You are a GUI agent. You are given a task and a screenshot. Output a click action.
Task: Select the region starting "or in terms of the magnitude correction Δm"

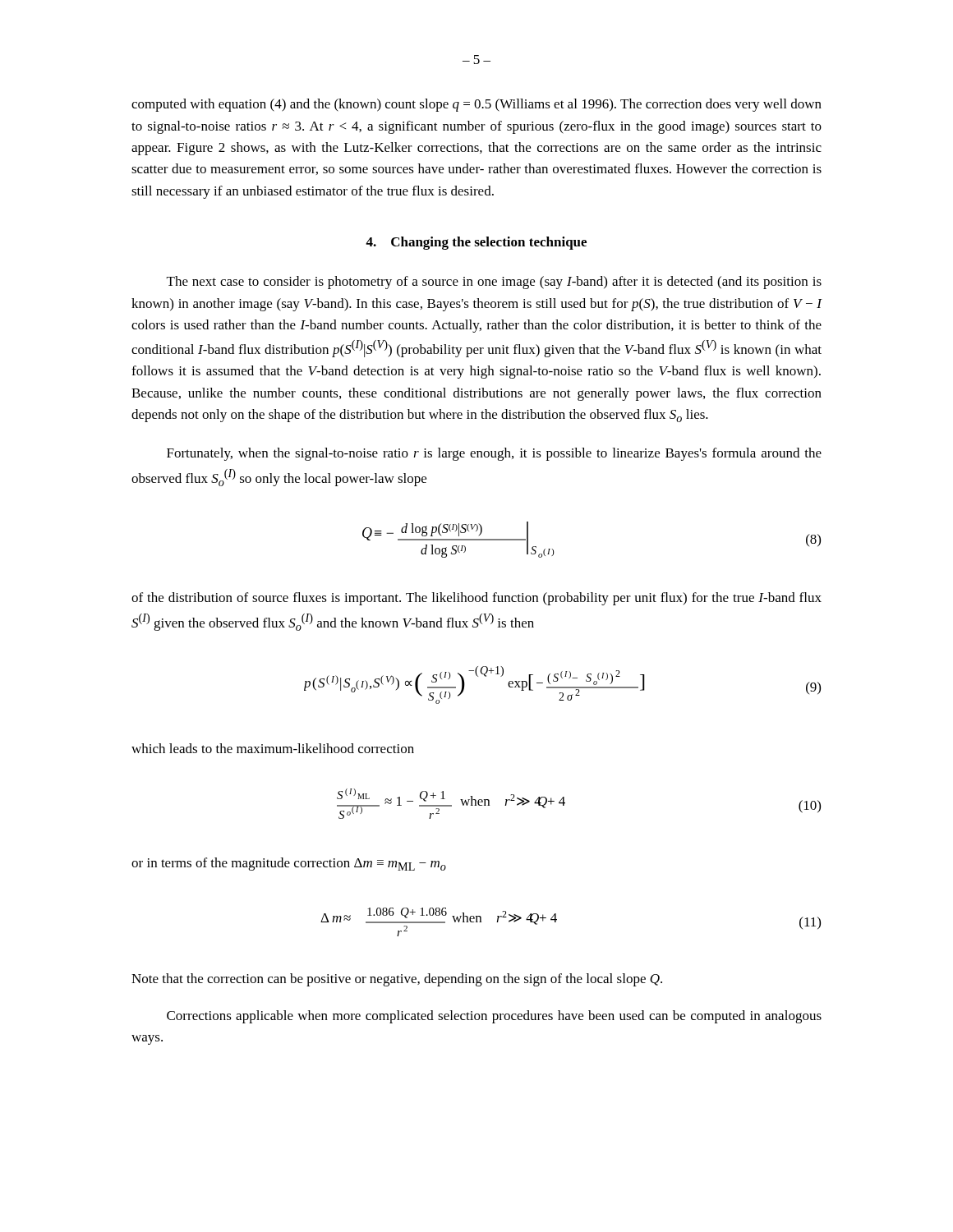[289, 864]
